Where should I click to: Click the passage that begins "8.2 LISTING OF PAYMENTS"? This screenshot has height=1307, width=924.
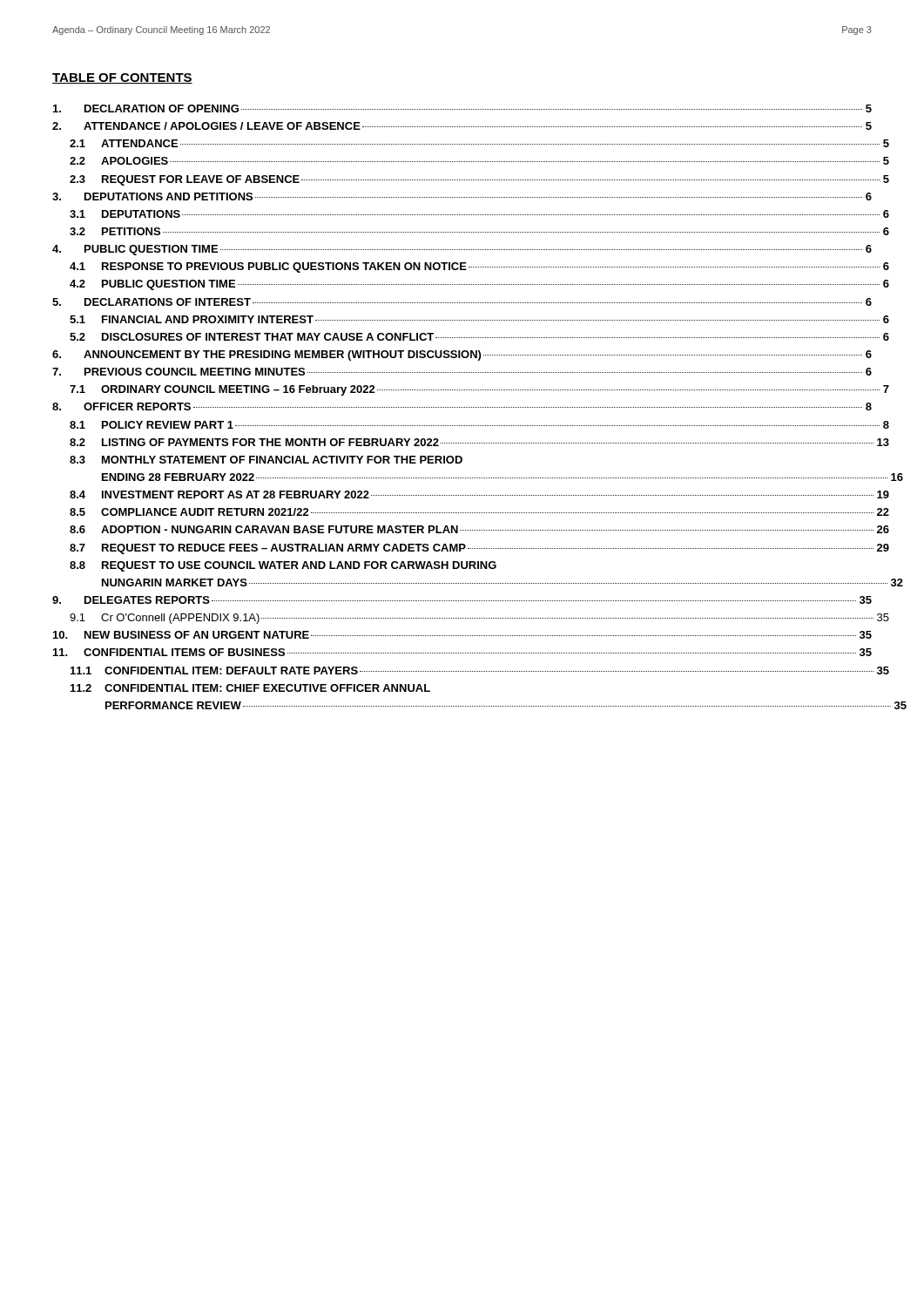pyautogui.click(x=479, y=442)
